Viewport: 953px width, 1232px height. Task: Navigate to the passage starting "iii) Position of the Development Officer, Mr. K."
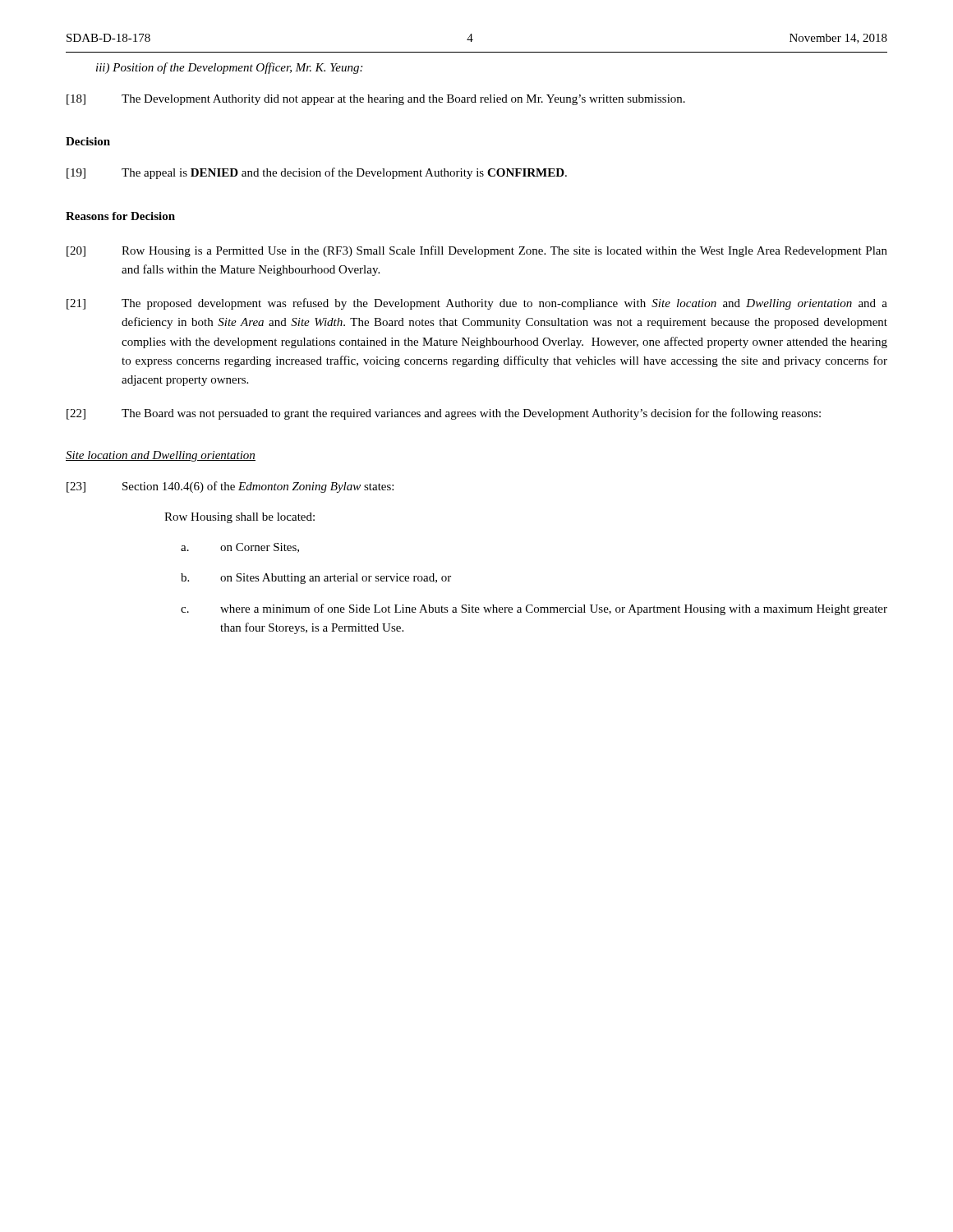tap(229, 67)
